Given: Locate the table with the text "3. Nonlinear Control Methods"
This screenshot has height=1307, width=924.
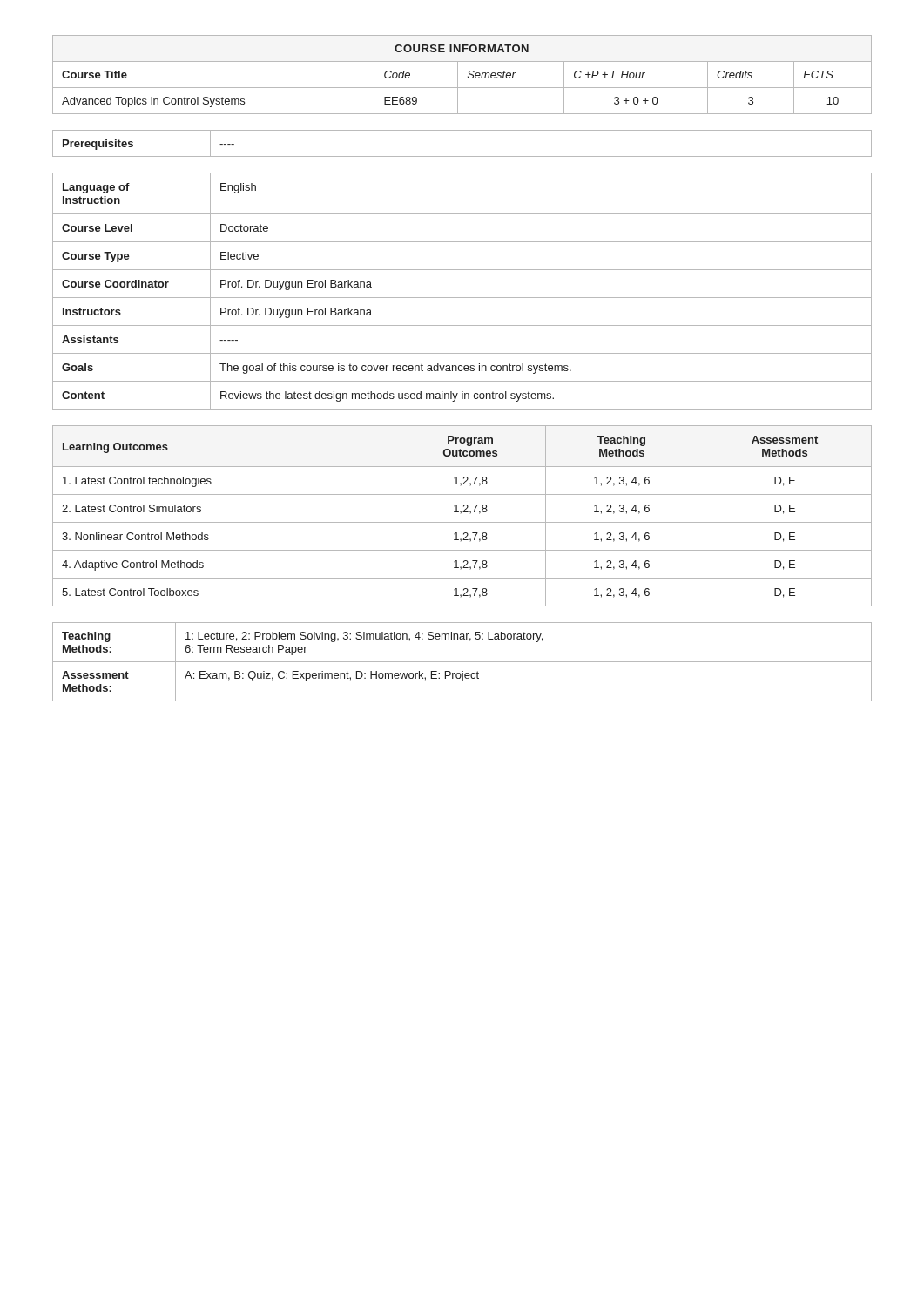Looking at the screenshot, I should click(x=462, y=516).
